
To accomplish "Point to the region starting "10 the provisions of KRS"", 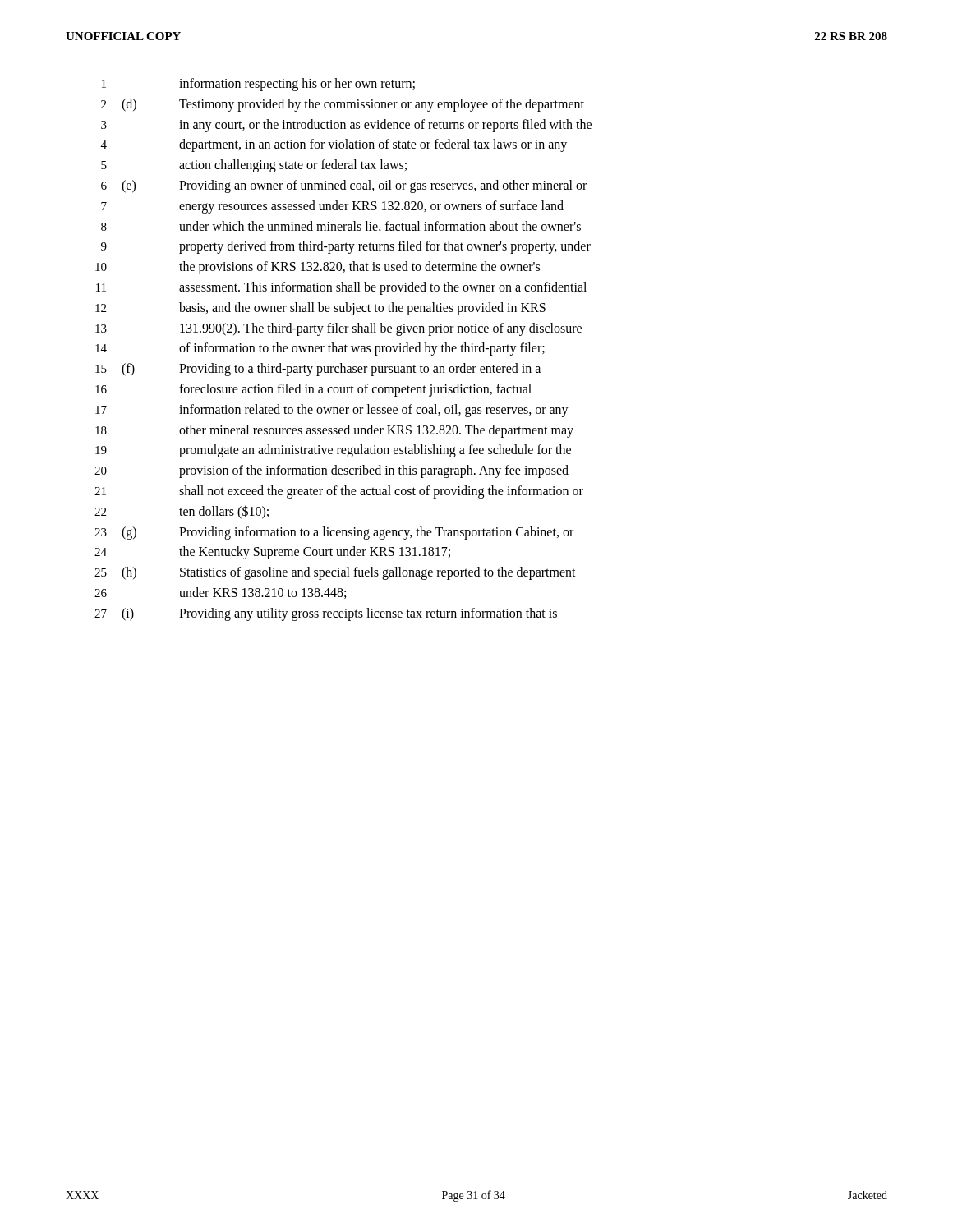I will (x=476, y=267).
